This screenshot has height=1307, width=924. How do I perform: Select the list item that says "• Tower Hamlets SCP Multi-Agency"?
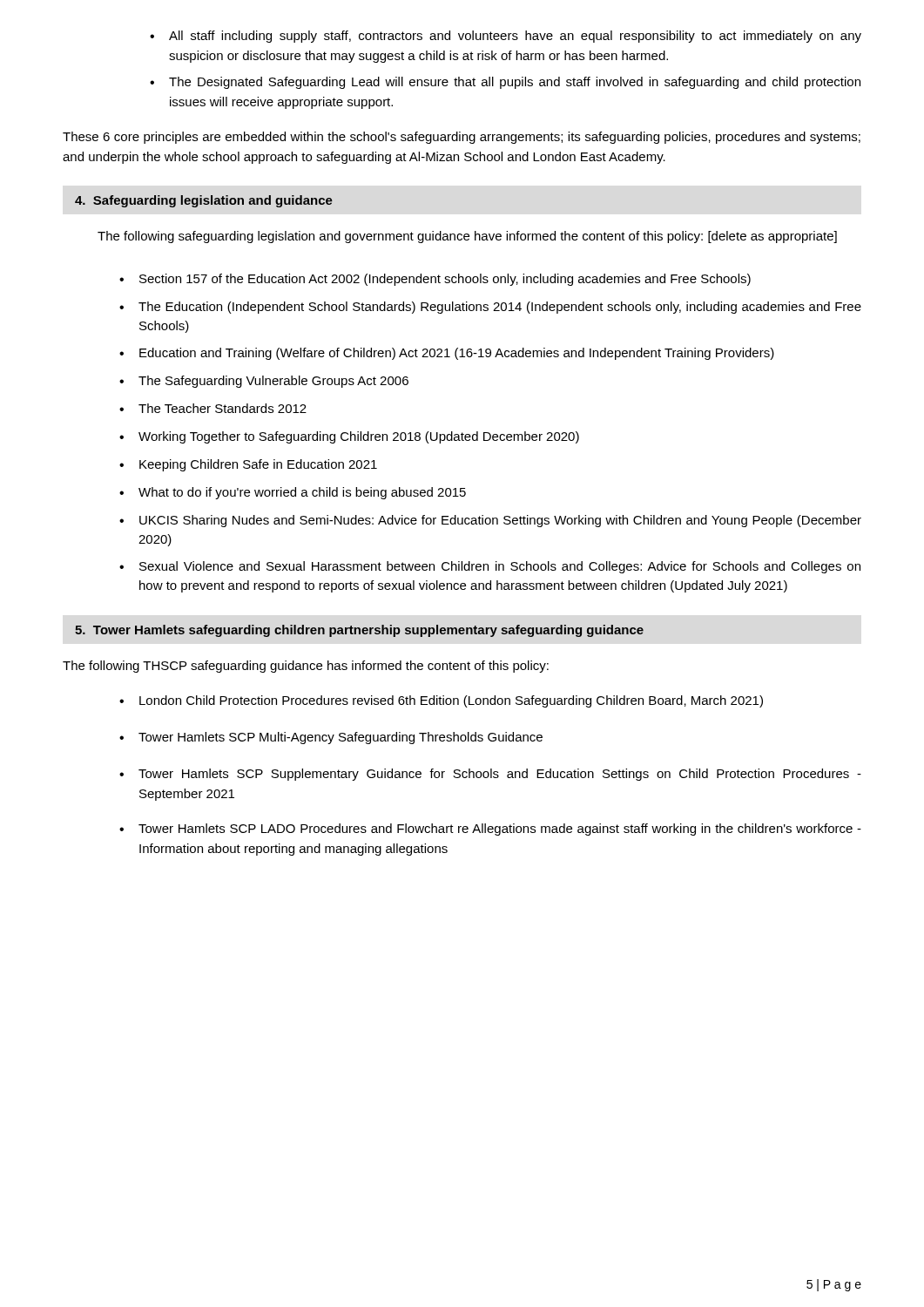coord(490,738)
